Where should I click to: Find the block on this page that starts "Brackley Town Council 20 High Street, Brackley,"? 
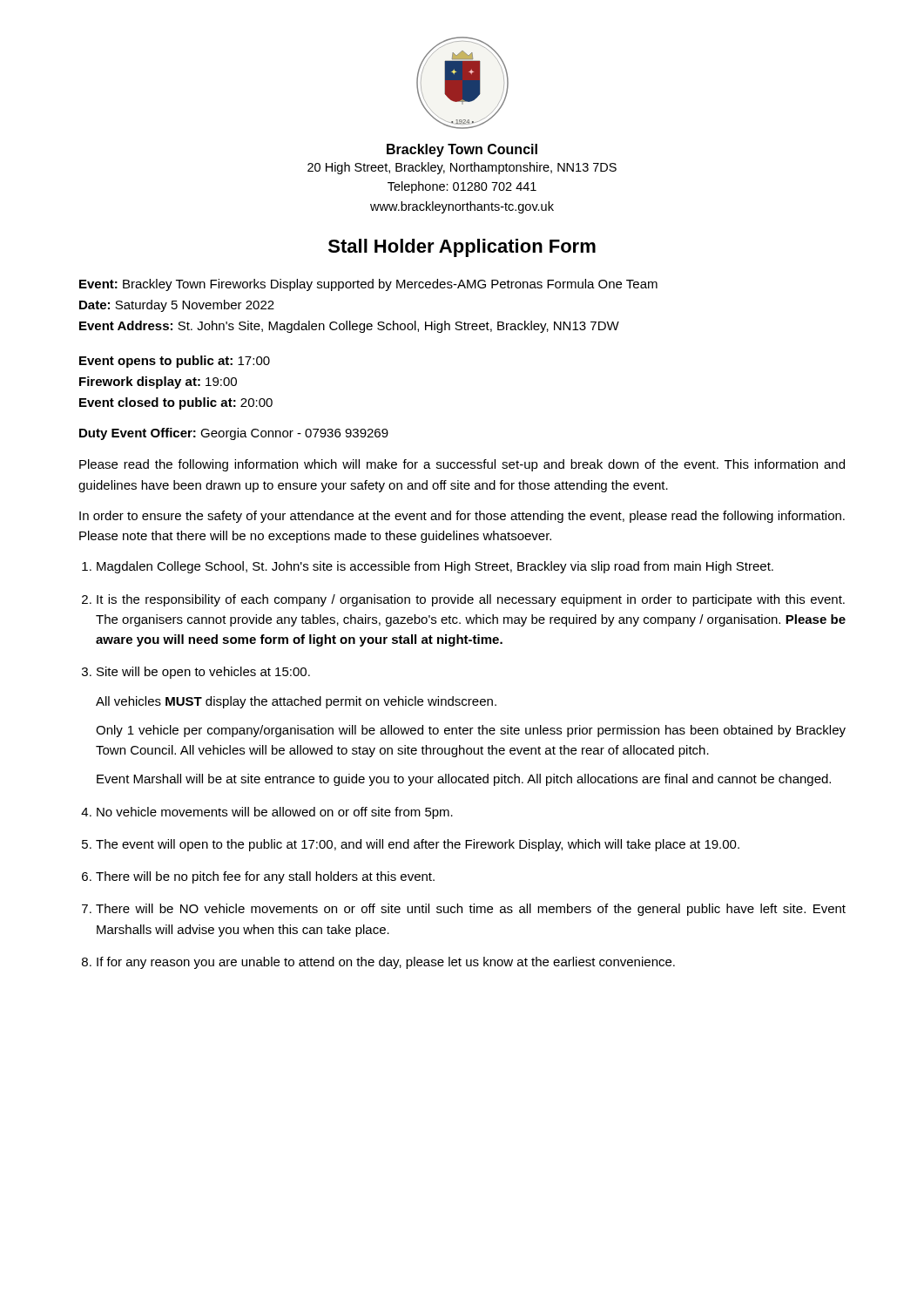(x=462, y=178)
